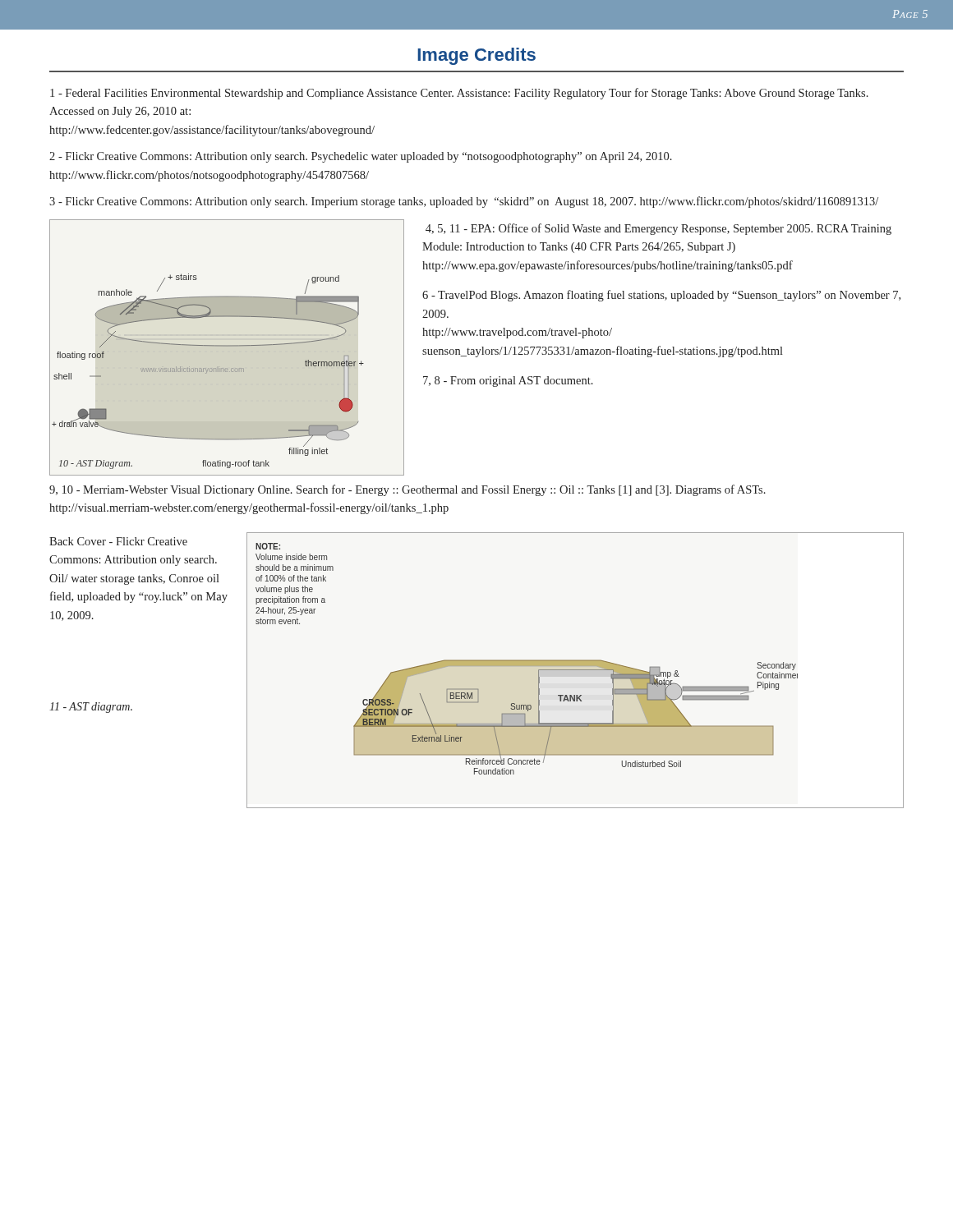953x1232 pixels.
Task: Navigate to the passage starting "Image Credits"
Action: 476,55
